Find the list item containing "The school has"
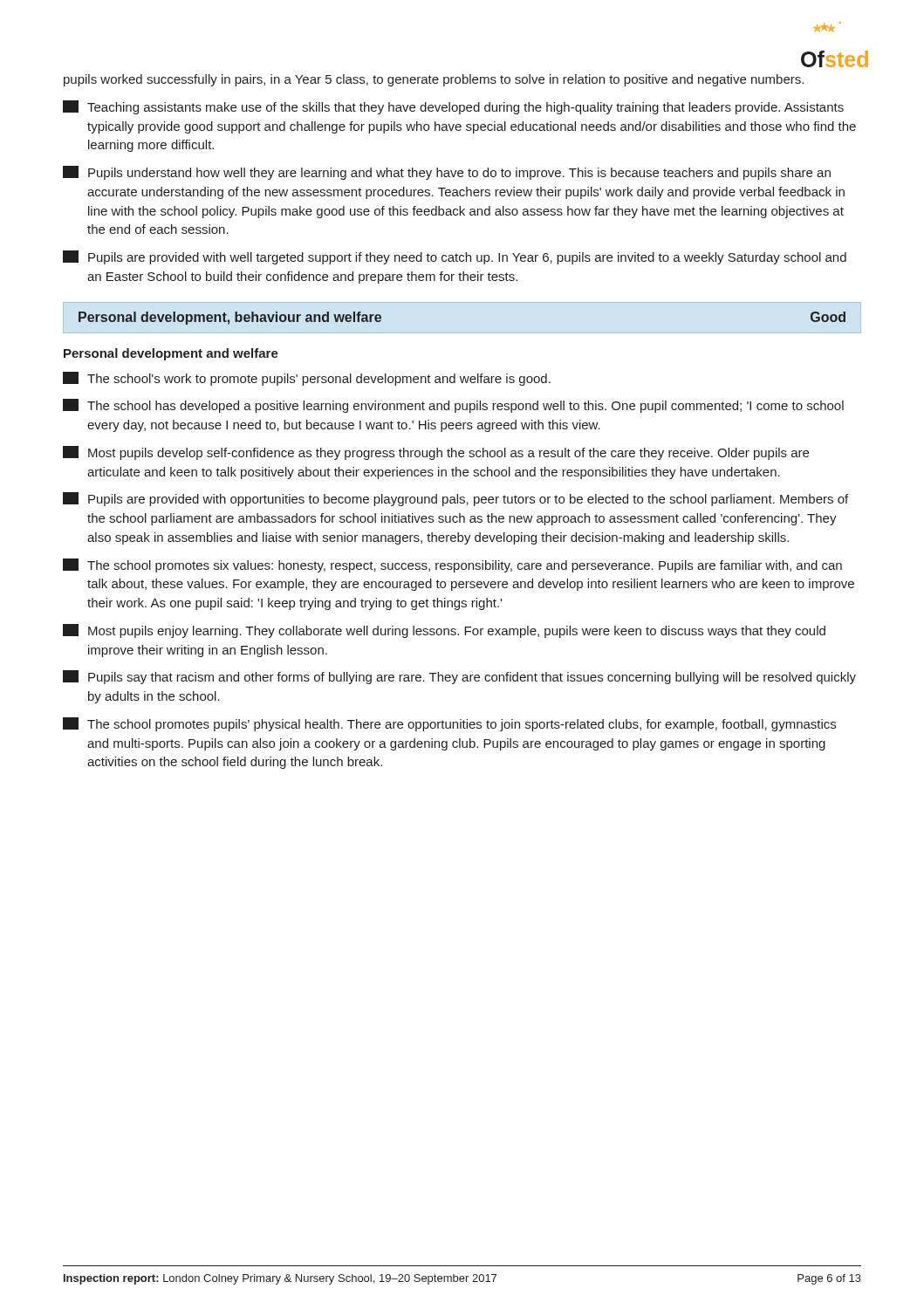This screenshot has width=924, height=1309. tap(462, 415)
